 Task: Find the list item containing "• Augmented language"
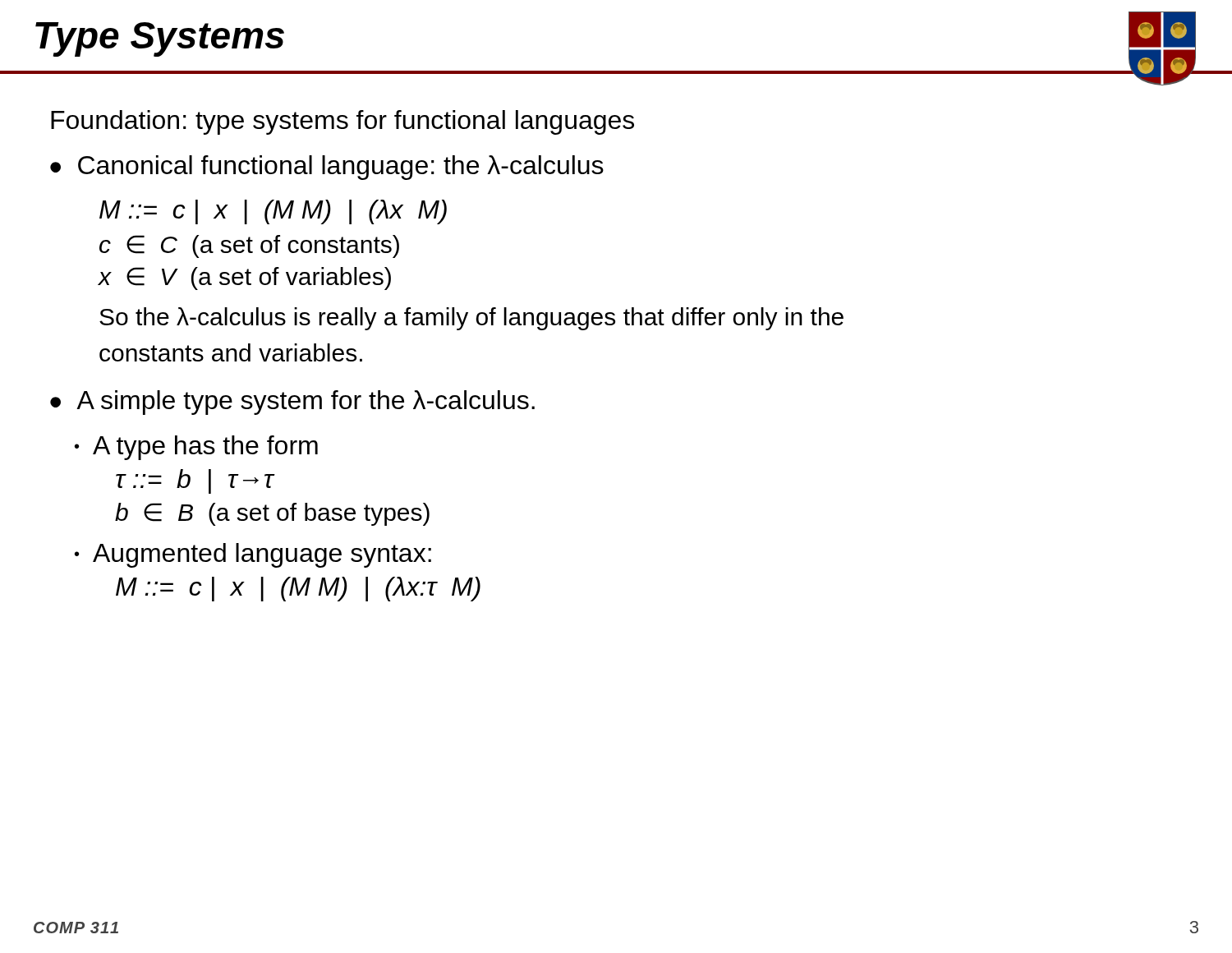253,555
